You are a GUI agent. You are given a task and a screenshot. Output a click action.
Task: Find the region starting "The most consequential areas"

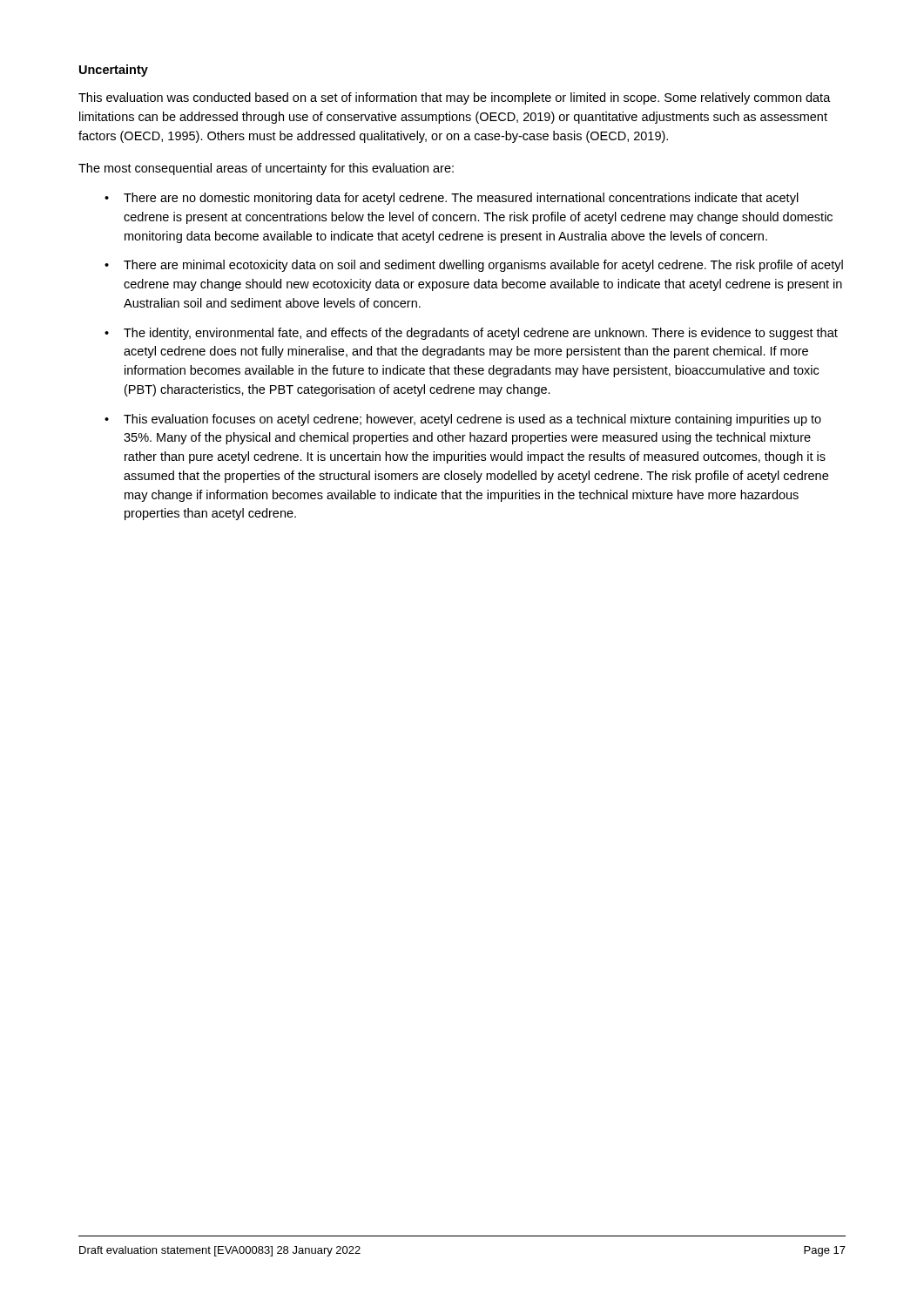click(266, 168)
